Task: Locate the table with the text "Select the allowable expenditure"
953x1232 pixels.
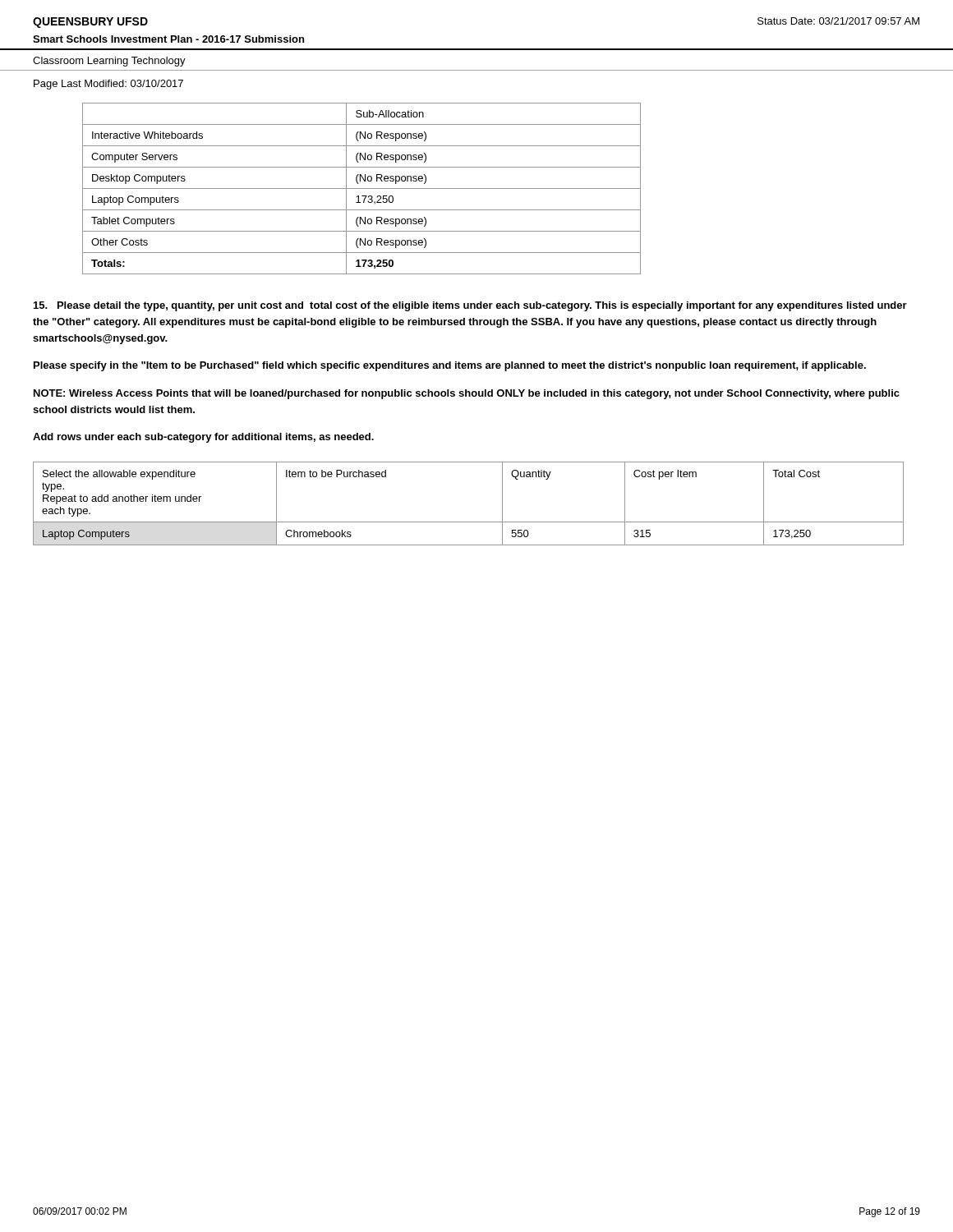Action: point(476,504)
